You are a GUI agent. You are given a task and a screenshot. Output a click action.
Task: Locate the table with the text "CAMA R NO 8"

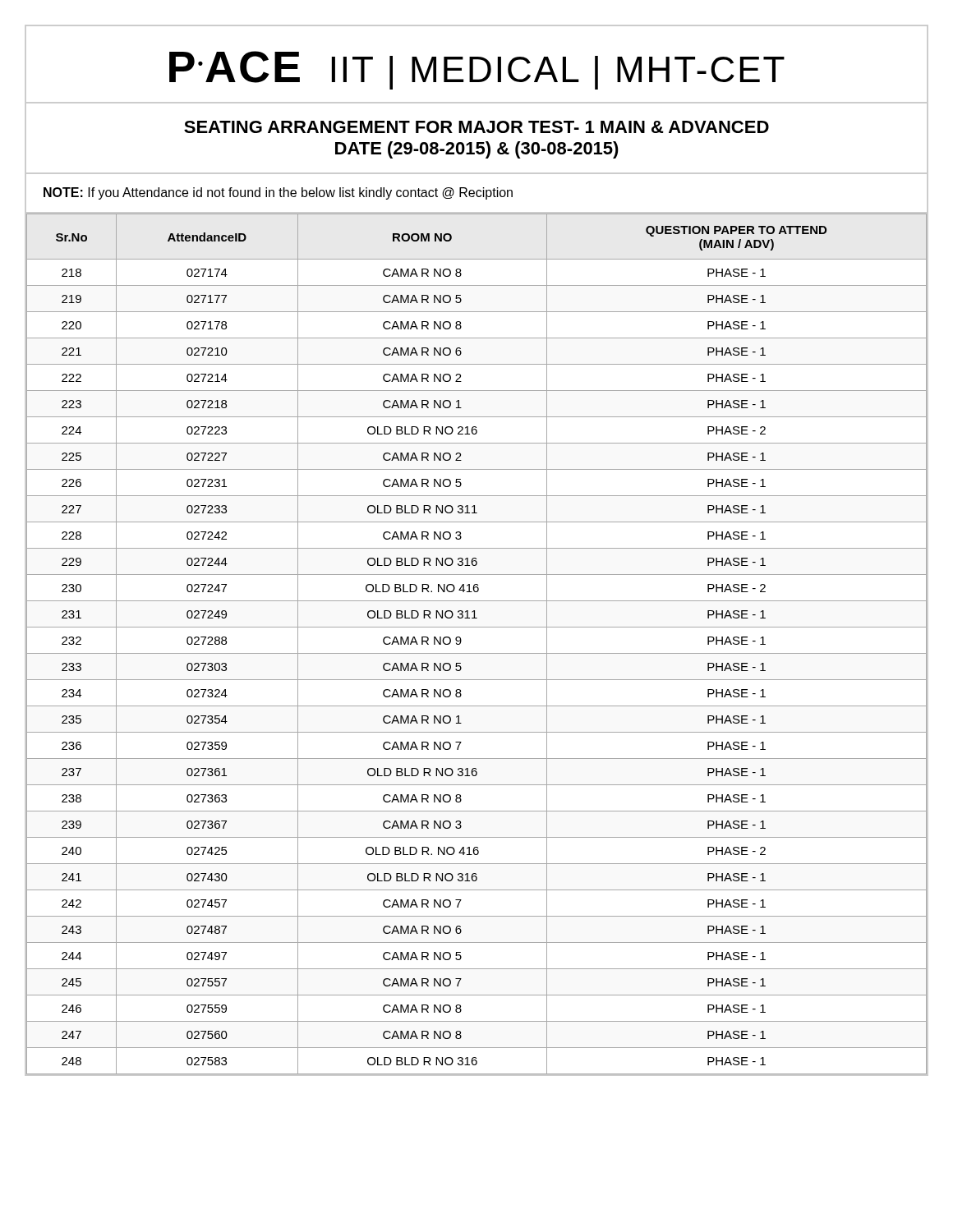tap(476, 645)
